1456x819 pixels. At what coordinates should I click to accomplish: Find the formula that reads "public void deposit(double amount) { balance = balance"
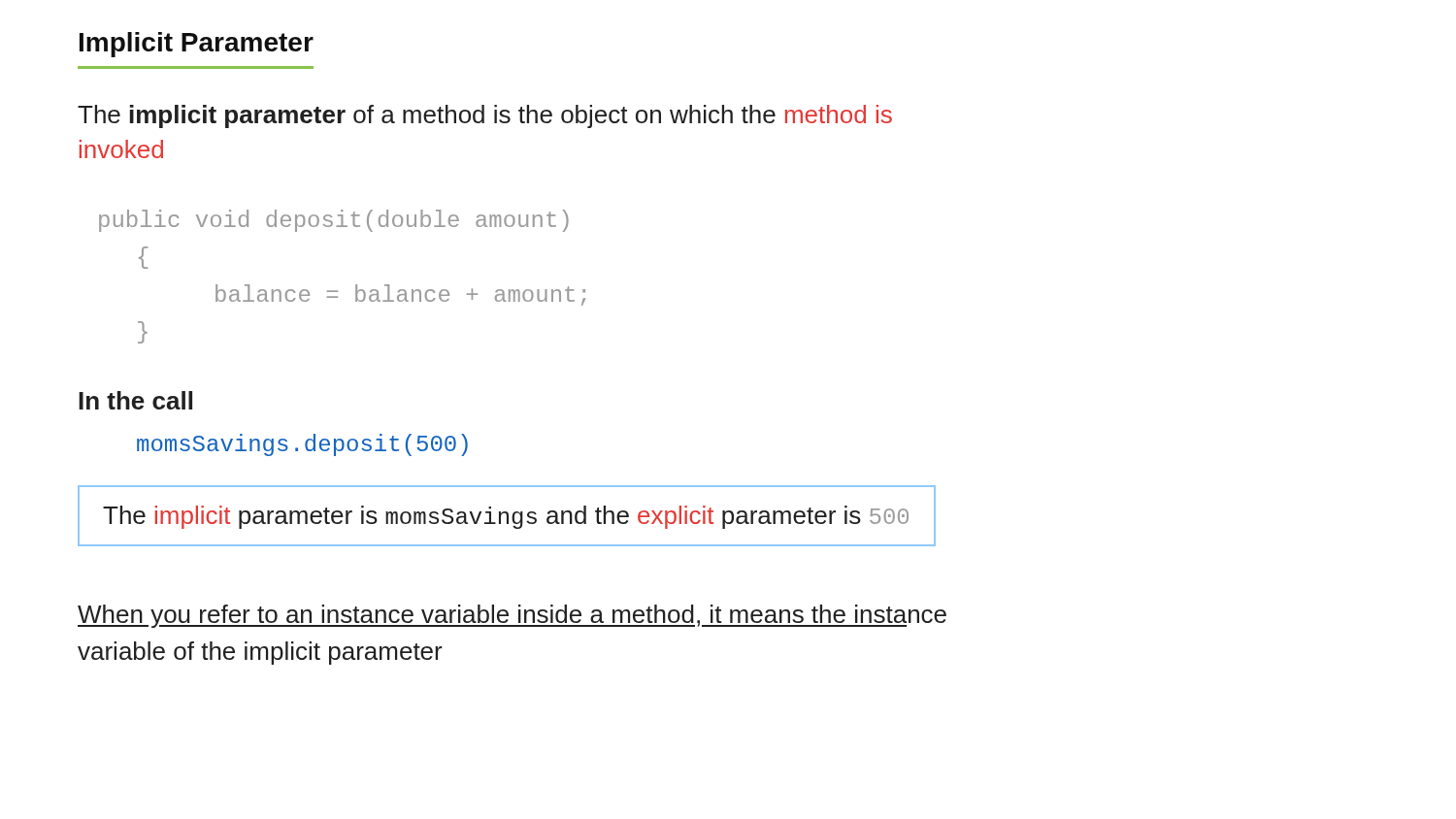click(334, 221)
